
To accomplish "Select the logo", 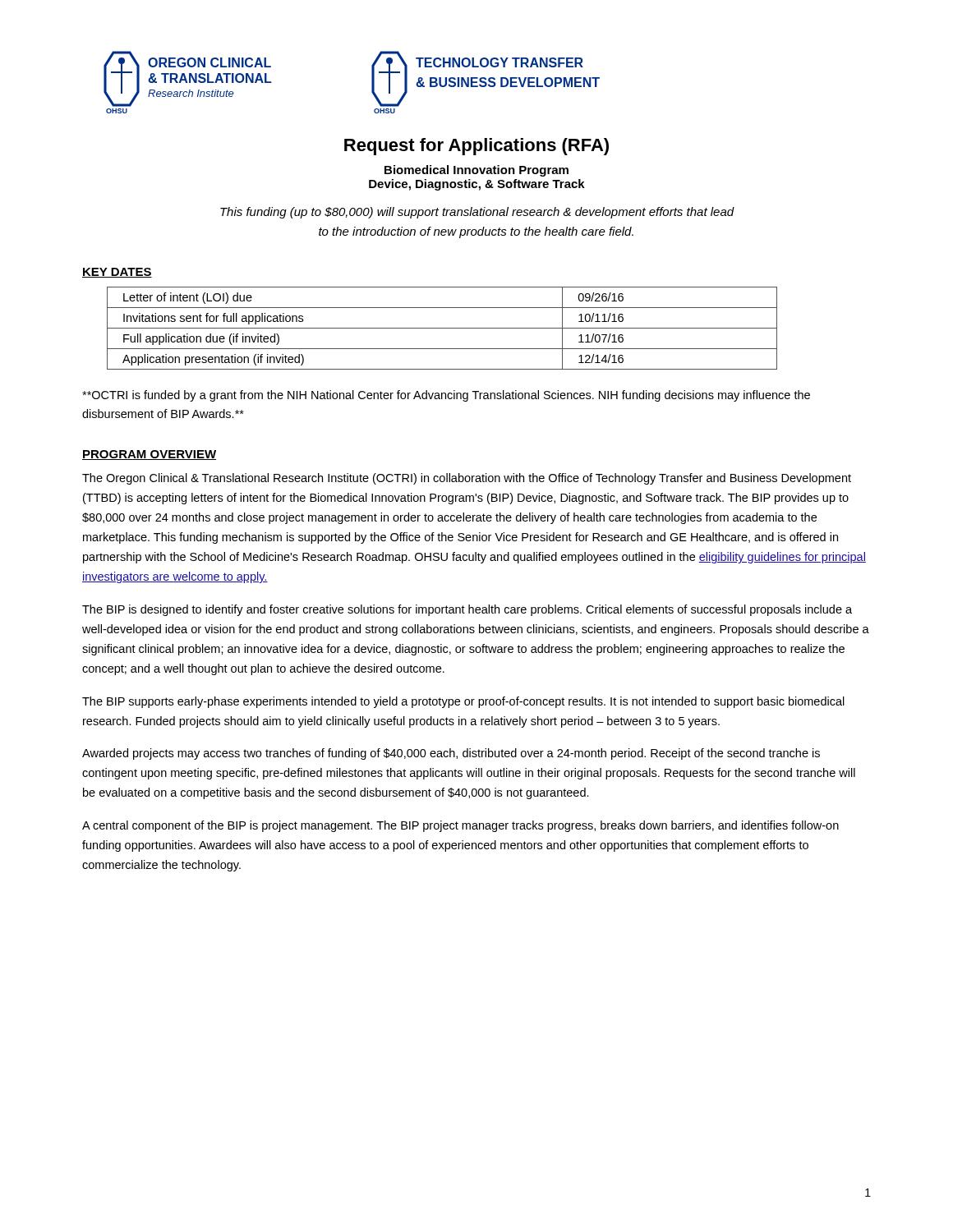I will (476, 82).
